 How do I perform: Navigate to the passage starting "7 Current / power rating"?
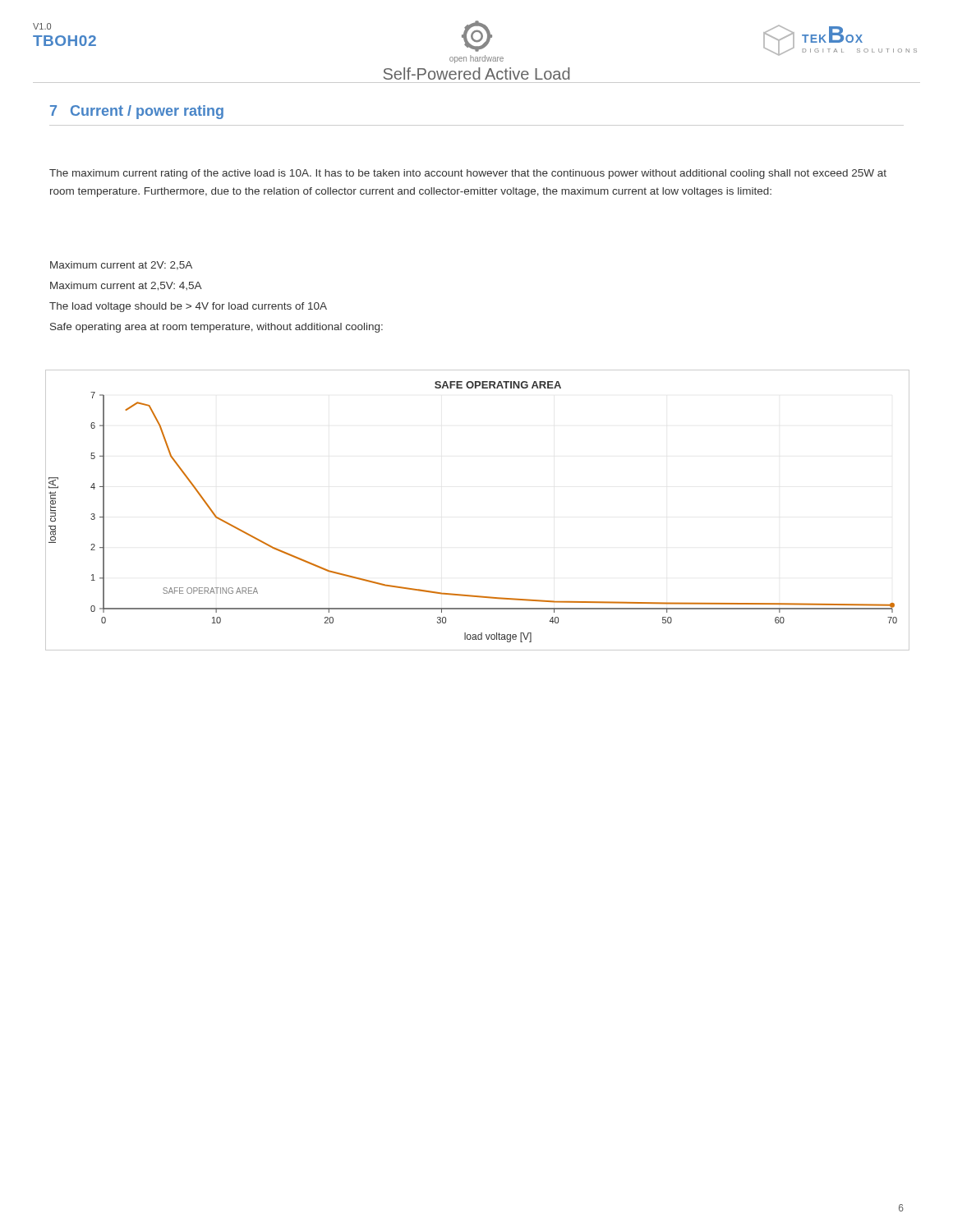(x=476, y=114)
